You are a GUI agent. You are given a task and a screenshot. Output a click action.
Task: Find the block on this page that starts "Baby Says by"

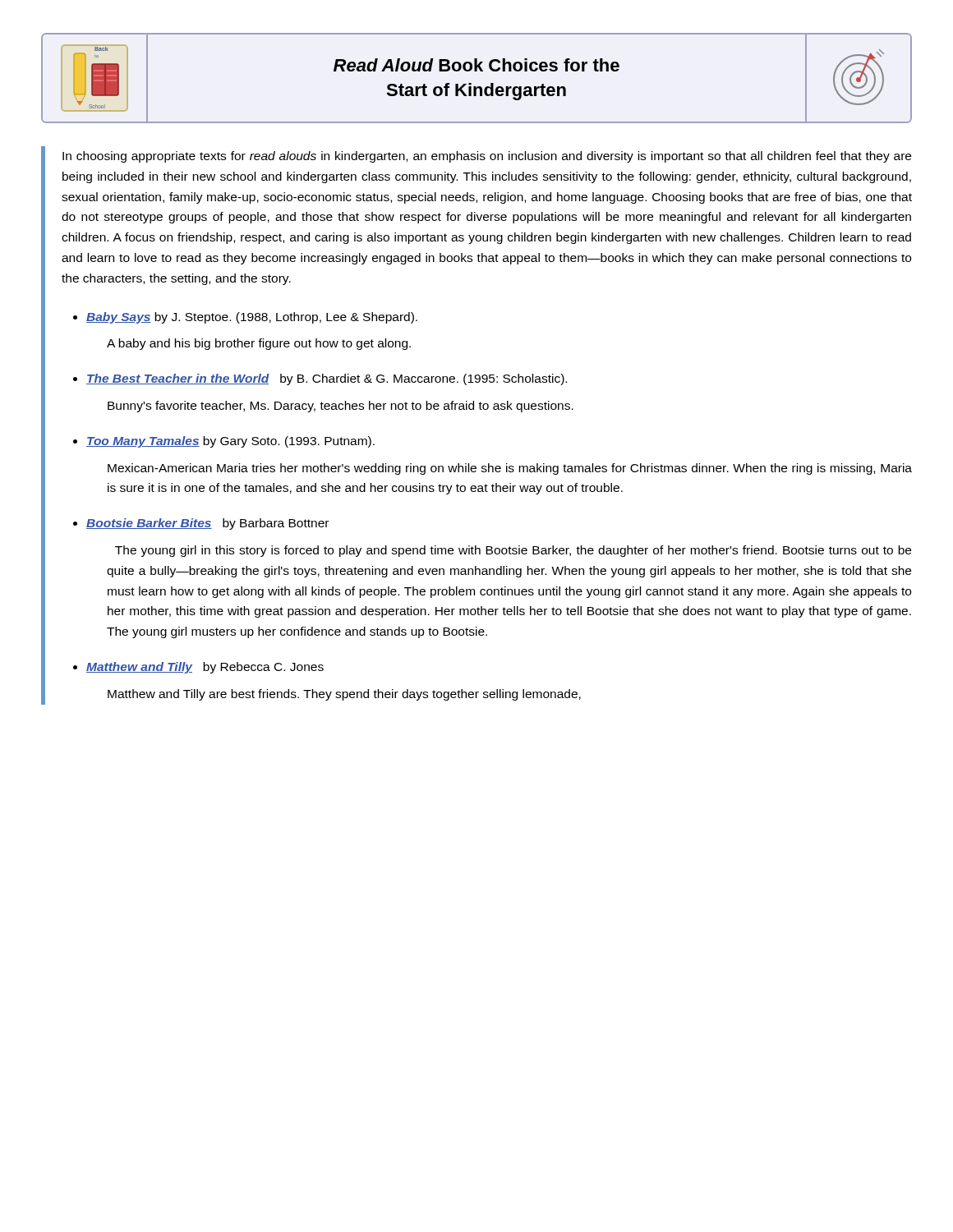[252, 318]
